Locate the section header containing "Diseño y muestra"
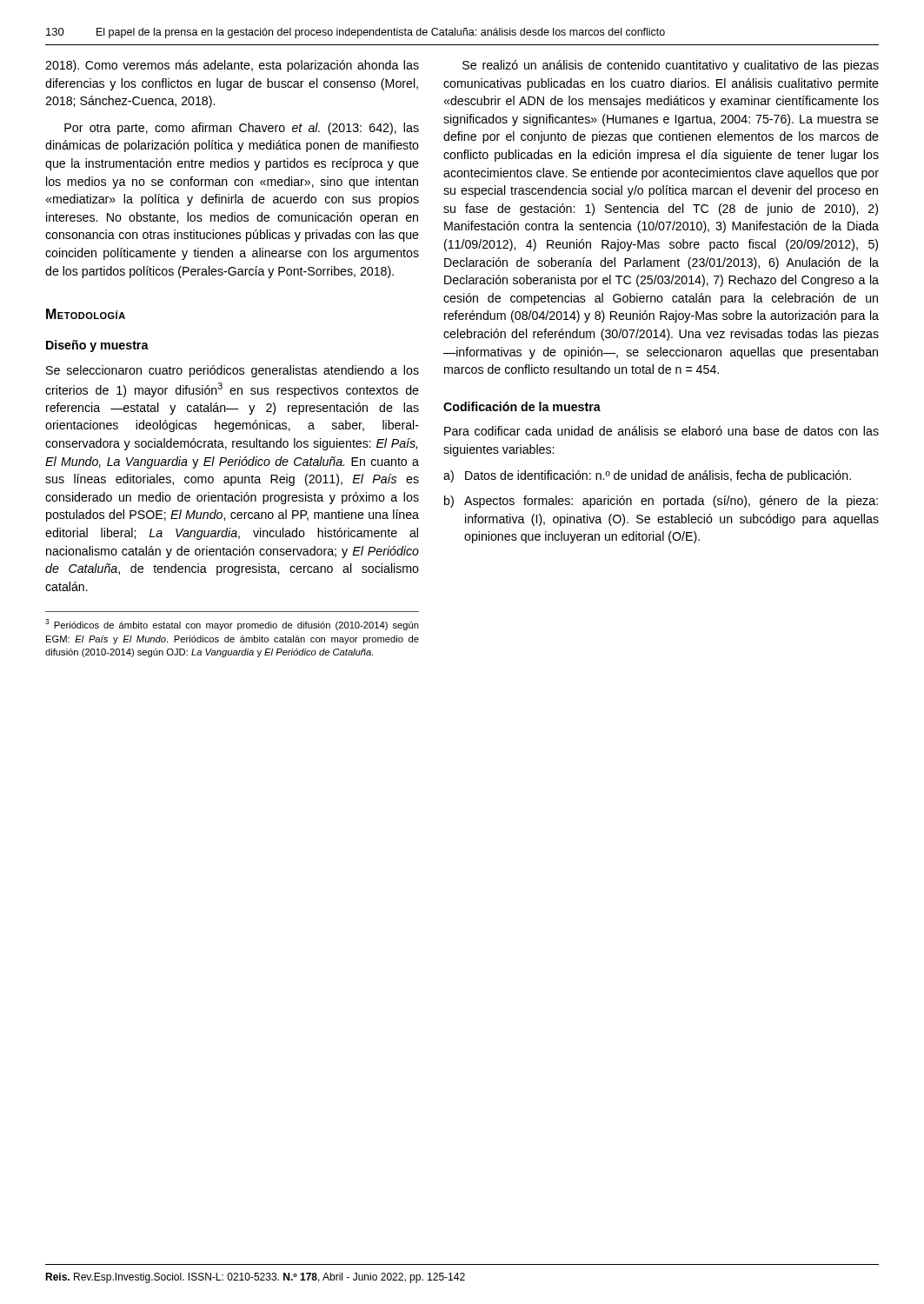 click(x=97, y=346)
